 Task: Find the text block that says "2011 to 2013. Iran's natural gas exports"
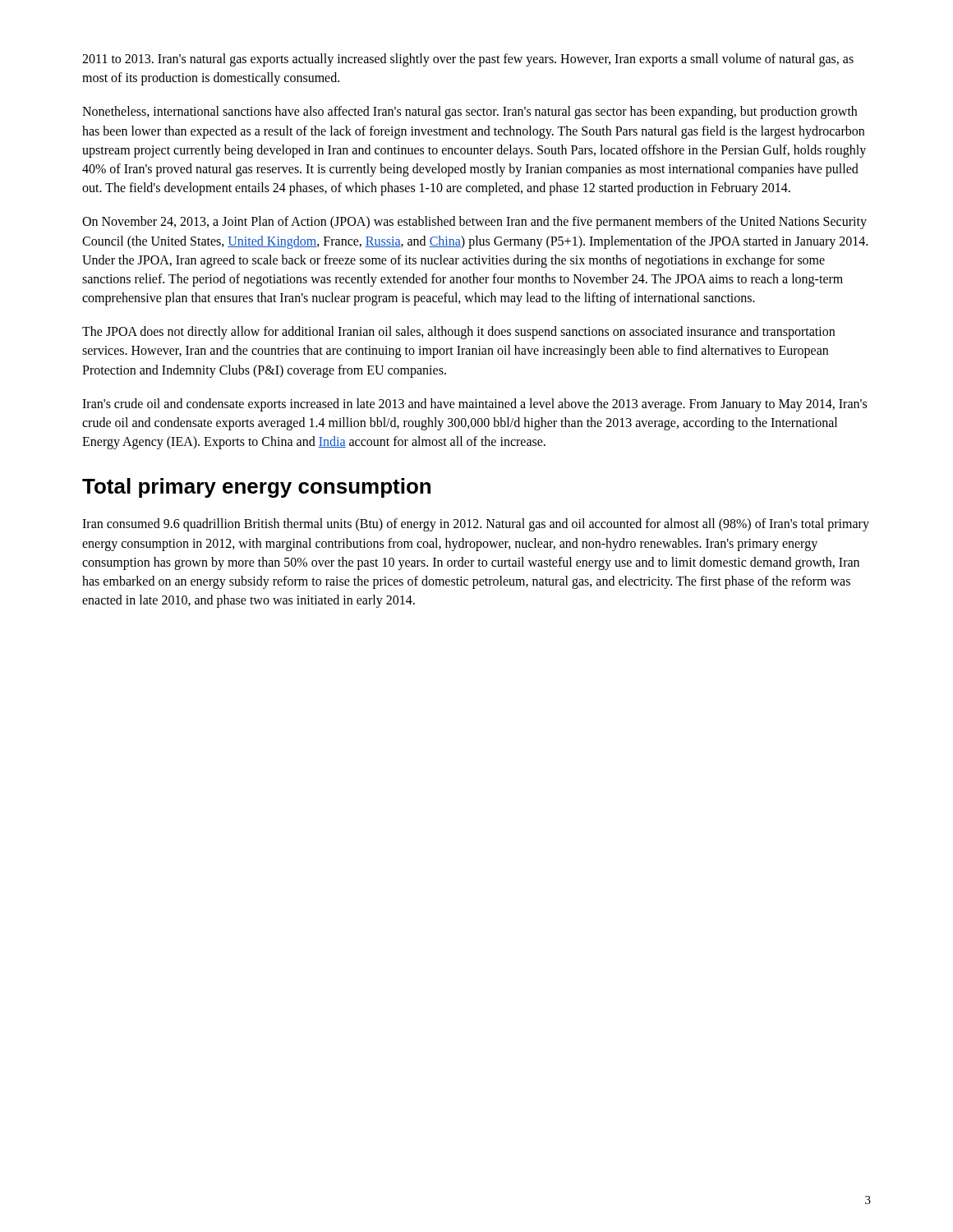pyautogui.click(x=476, y=68)
